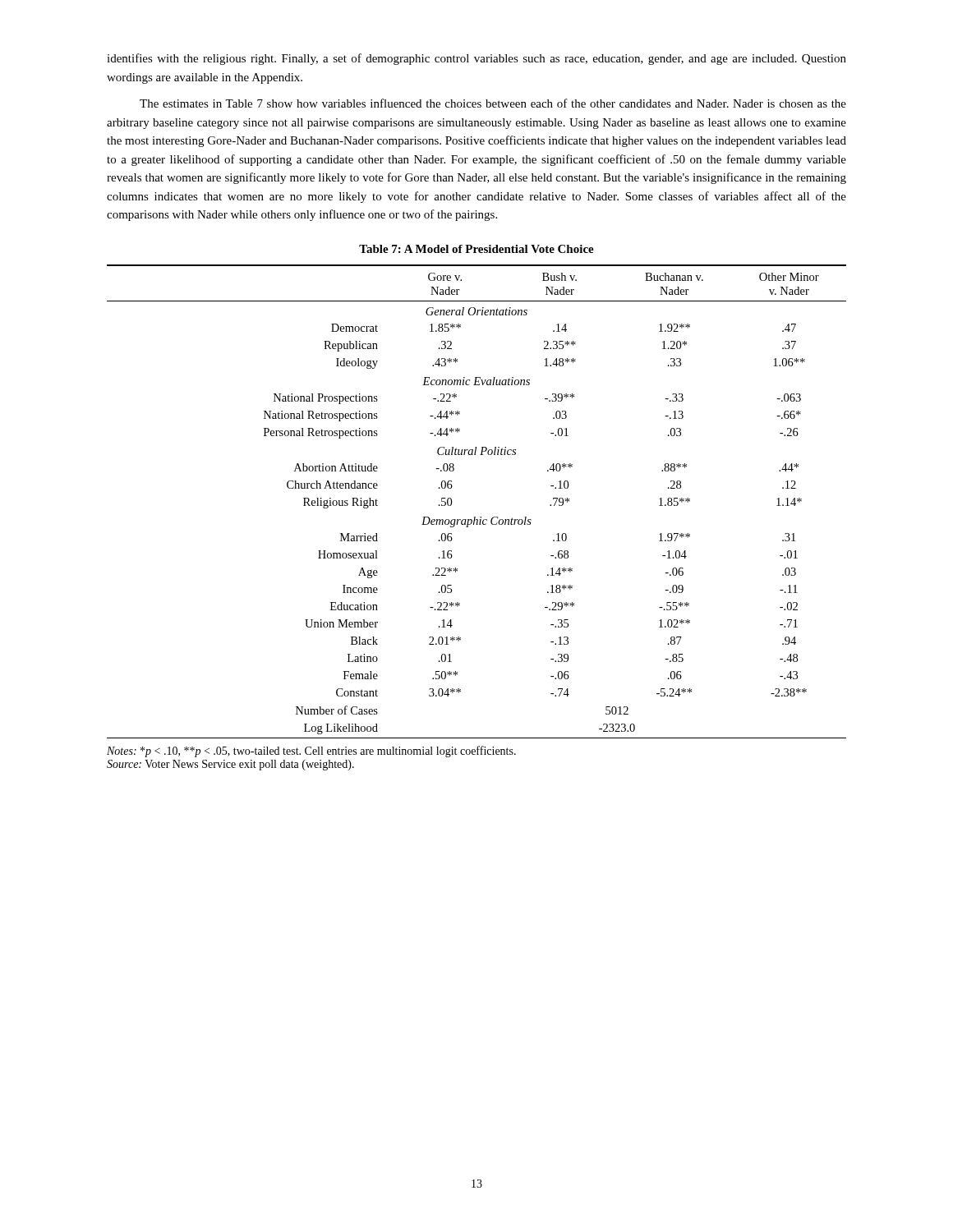Select the passage starting "identifies with the religious"
The image size is (953, 1232).
click(x=476, y=137)
